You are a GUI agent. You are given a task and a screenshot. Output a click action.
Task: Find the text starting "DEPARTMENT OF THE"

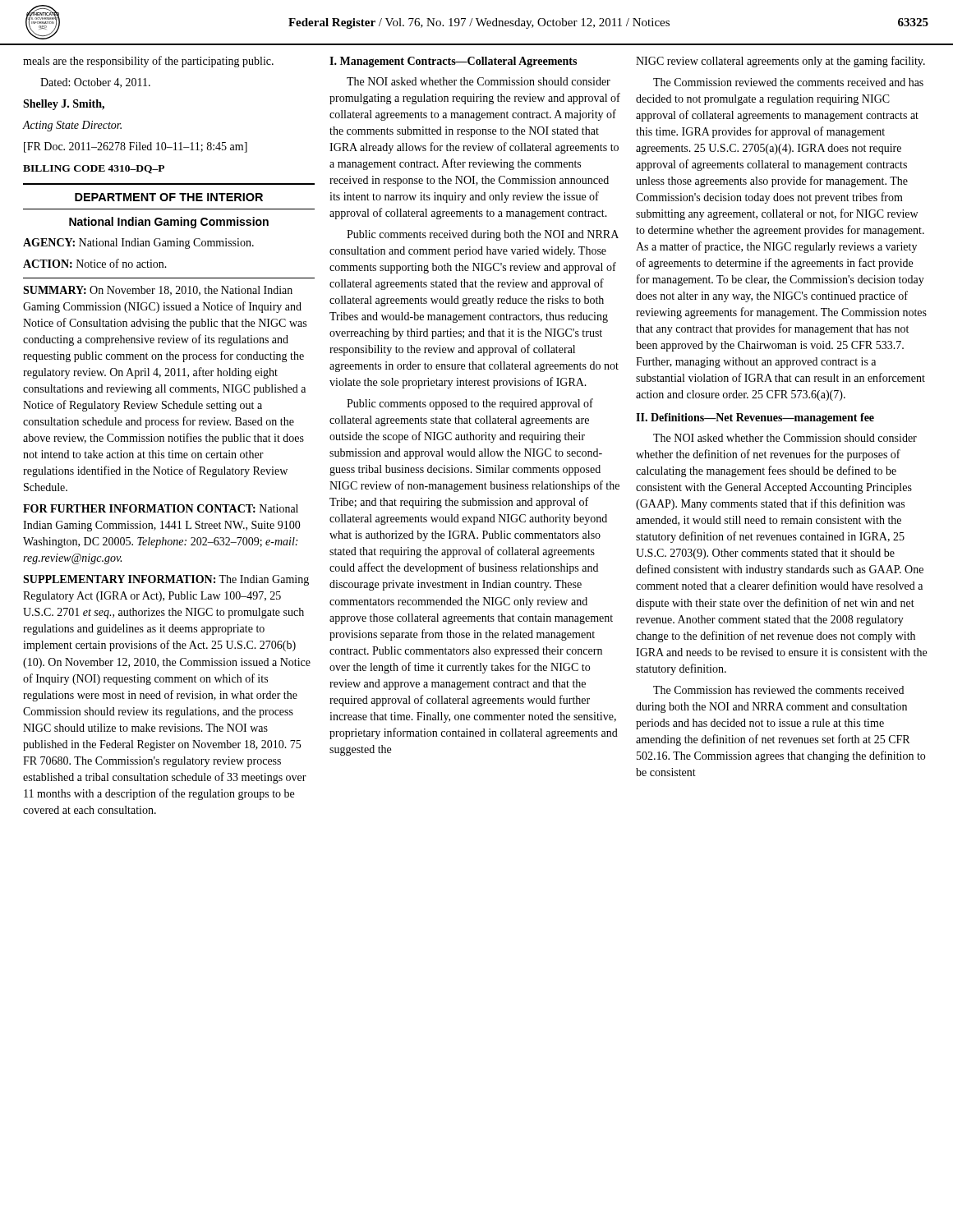click(169, 197)
